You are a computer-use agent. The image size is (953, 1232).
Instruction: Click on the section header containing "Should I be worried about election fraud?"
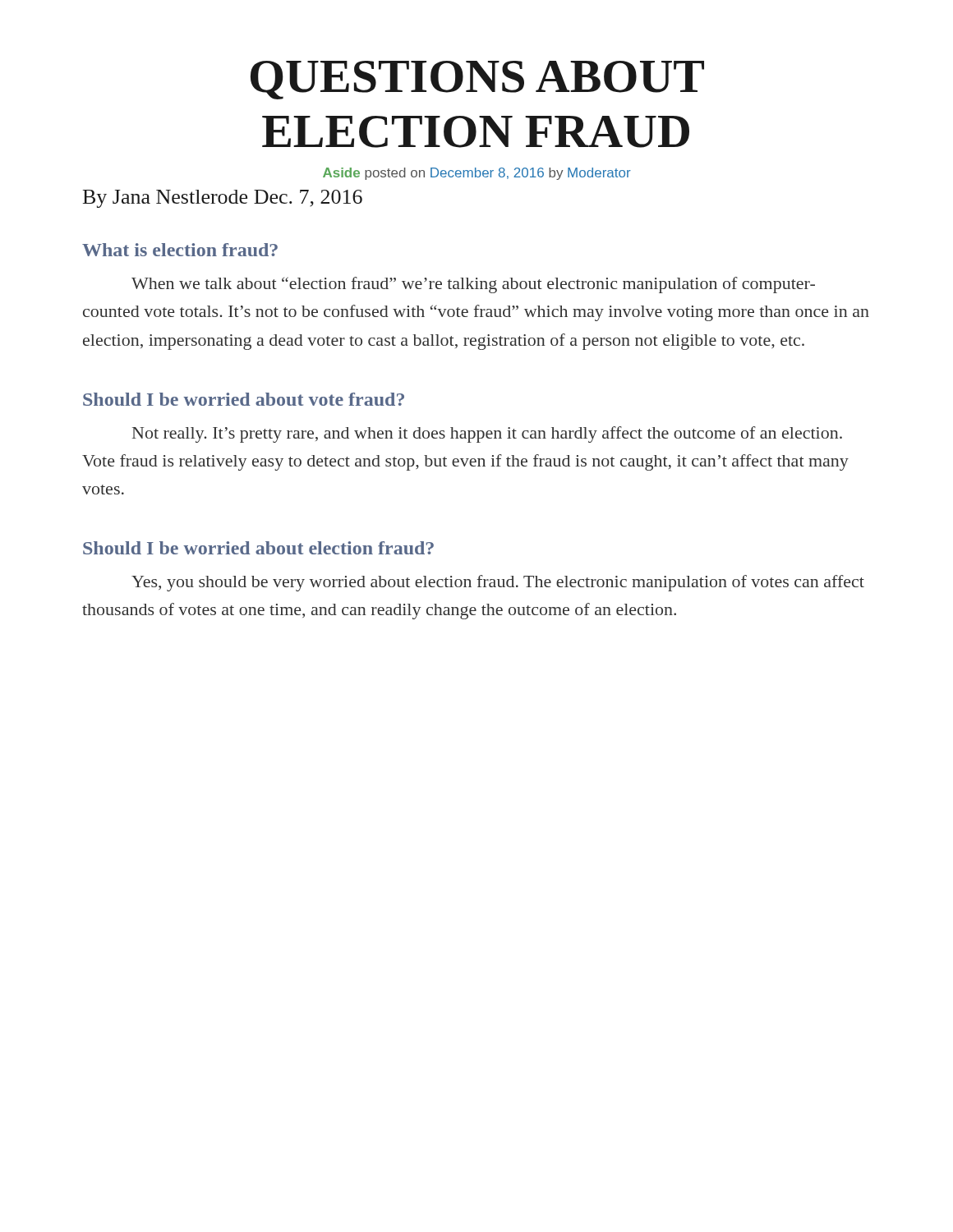[x=259, y=548]
